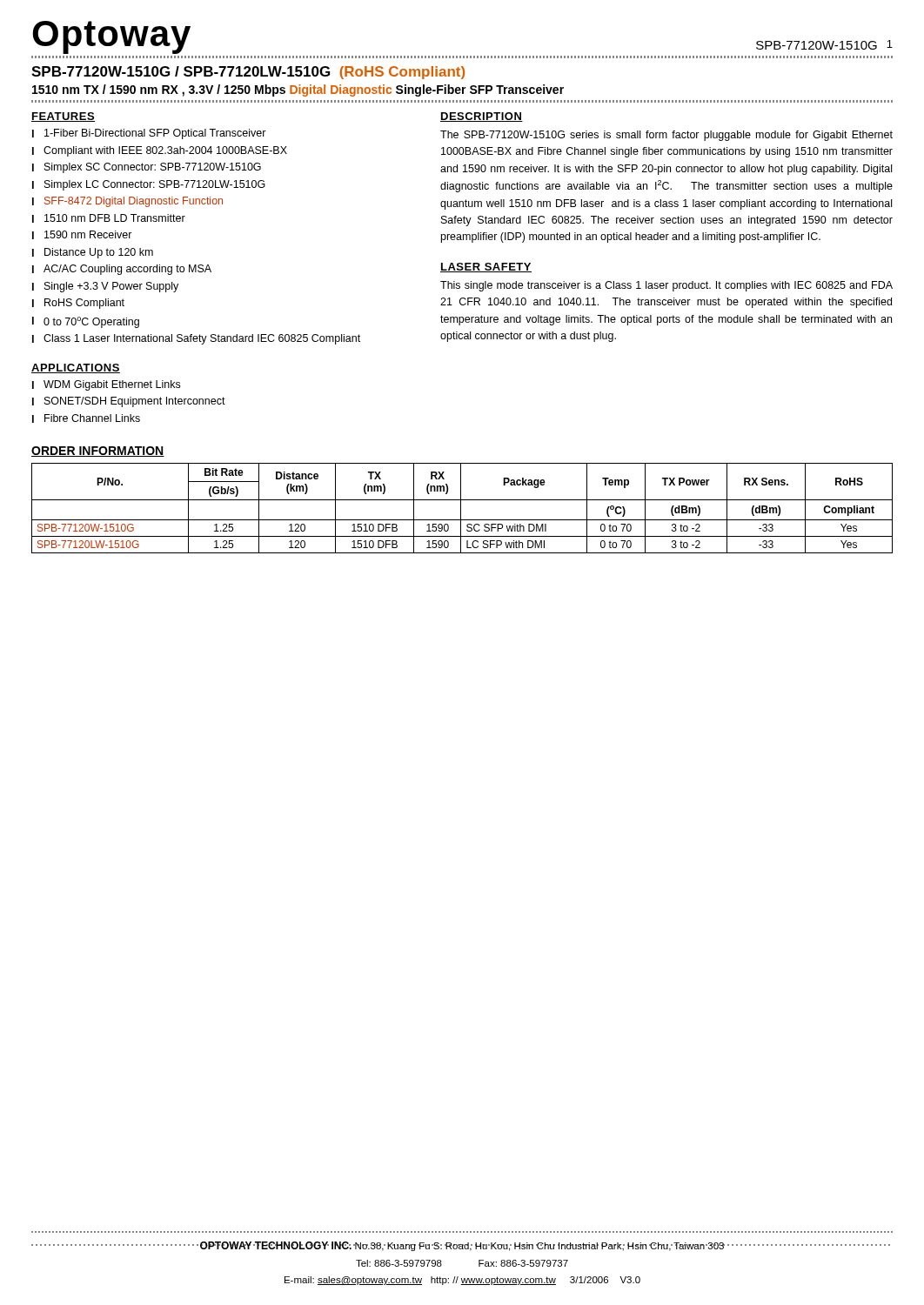Point to the block beginning "1-Fiber Bi-Directional SFP"
Screen dimensions: 1305x924
click(155, 133)
